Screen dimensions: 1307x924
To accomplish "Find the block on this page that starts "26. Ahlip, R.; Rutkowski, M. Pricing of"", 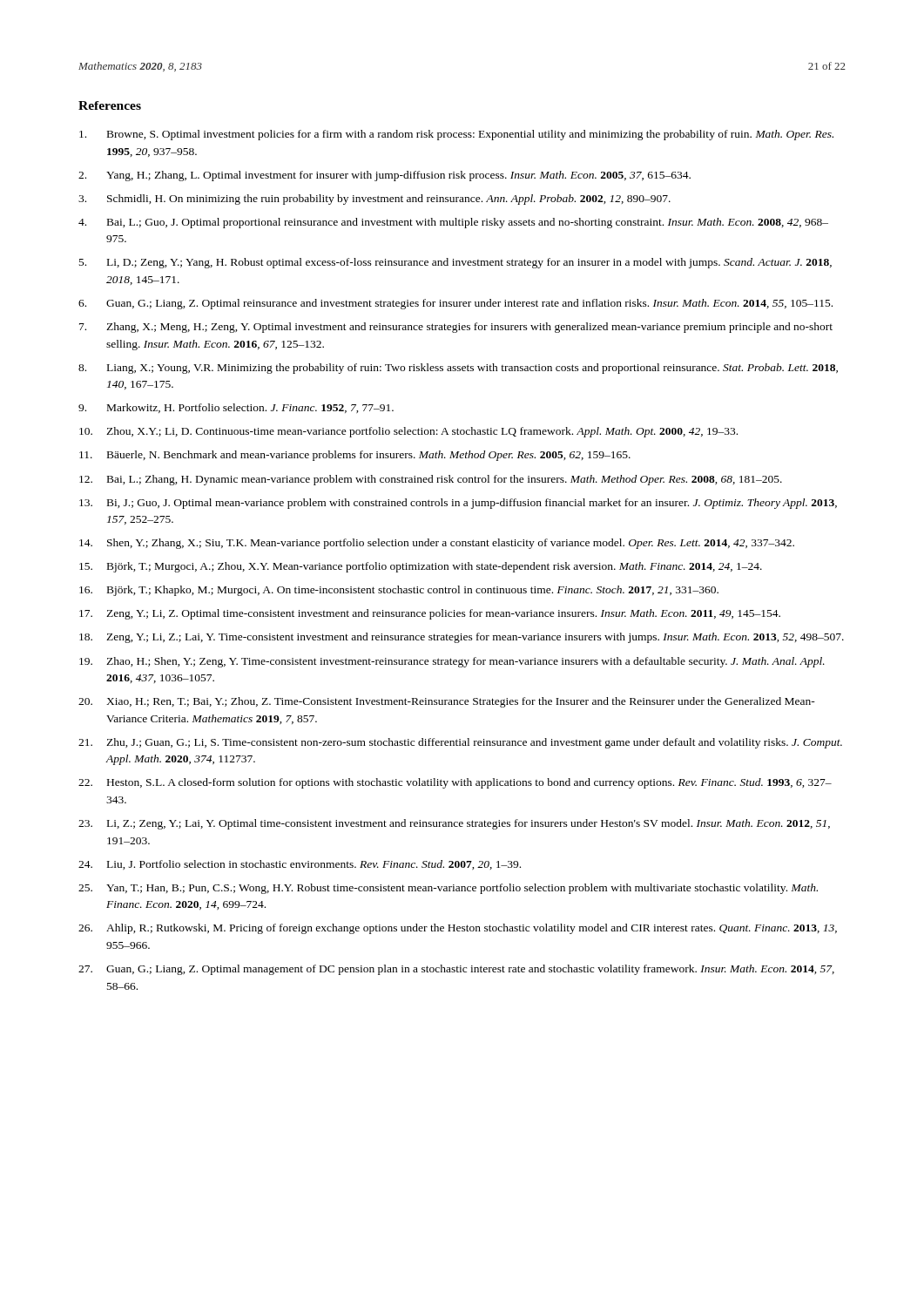I will pos(462,937).
